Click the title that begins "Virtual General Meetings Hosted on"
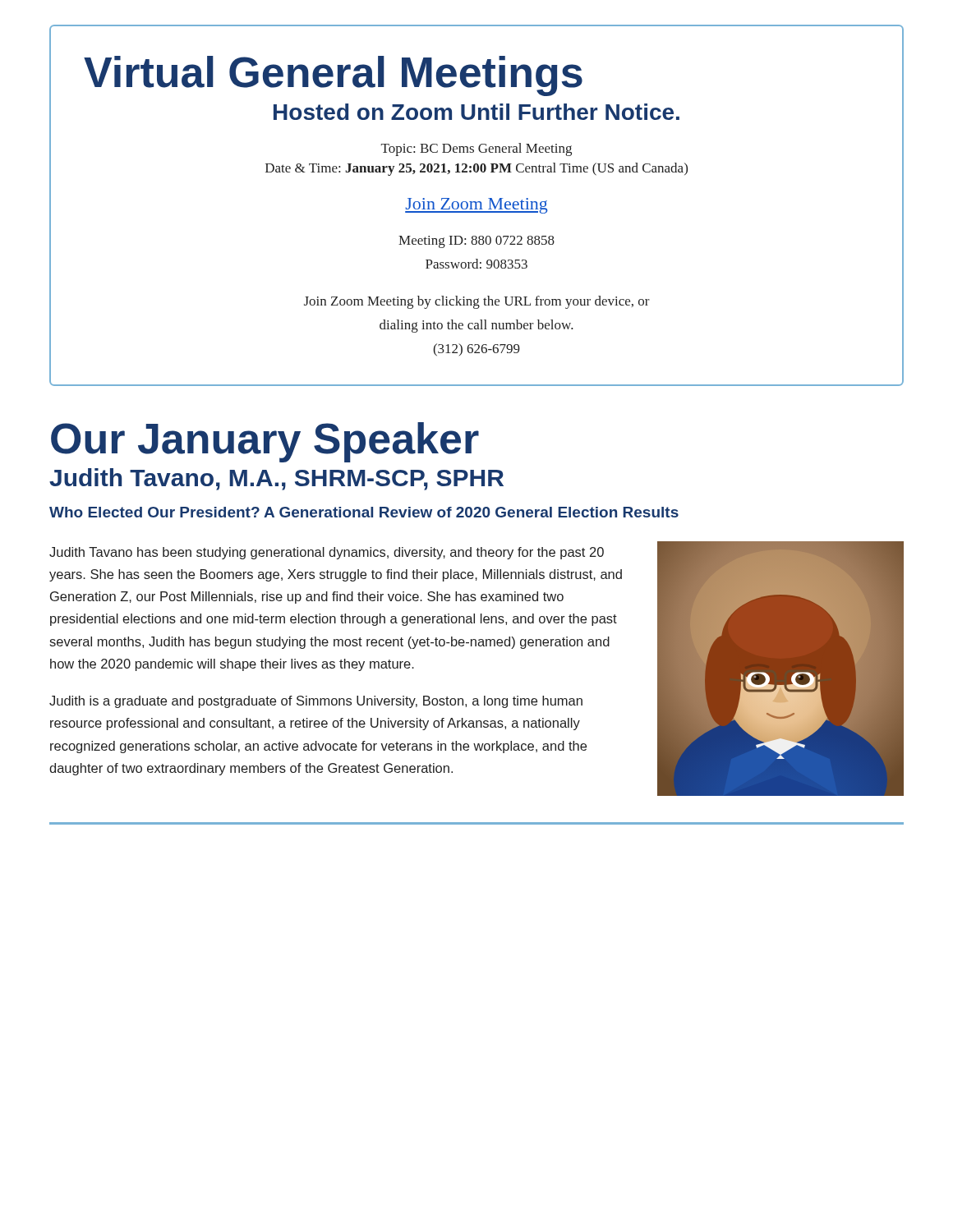 click(476, 205)
